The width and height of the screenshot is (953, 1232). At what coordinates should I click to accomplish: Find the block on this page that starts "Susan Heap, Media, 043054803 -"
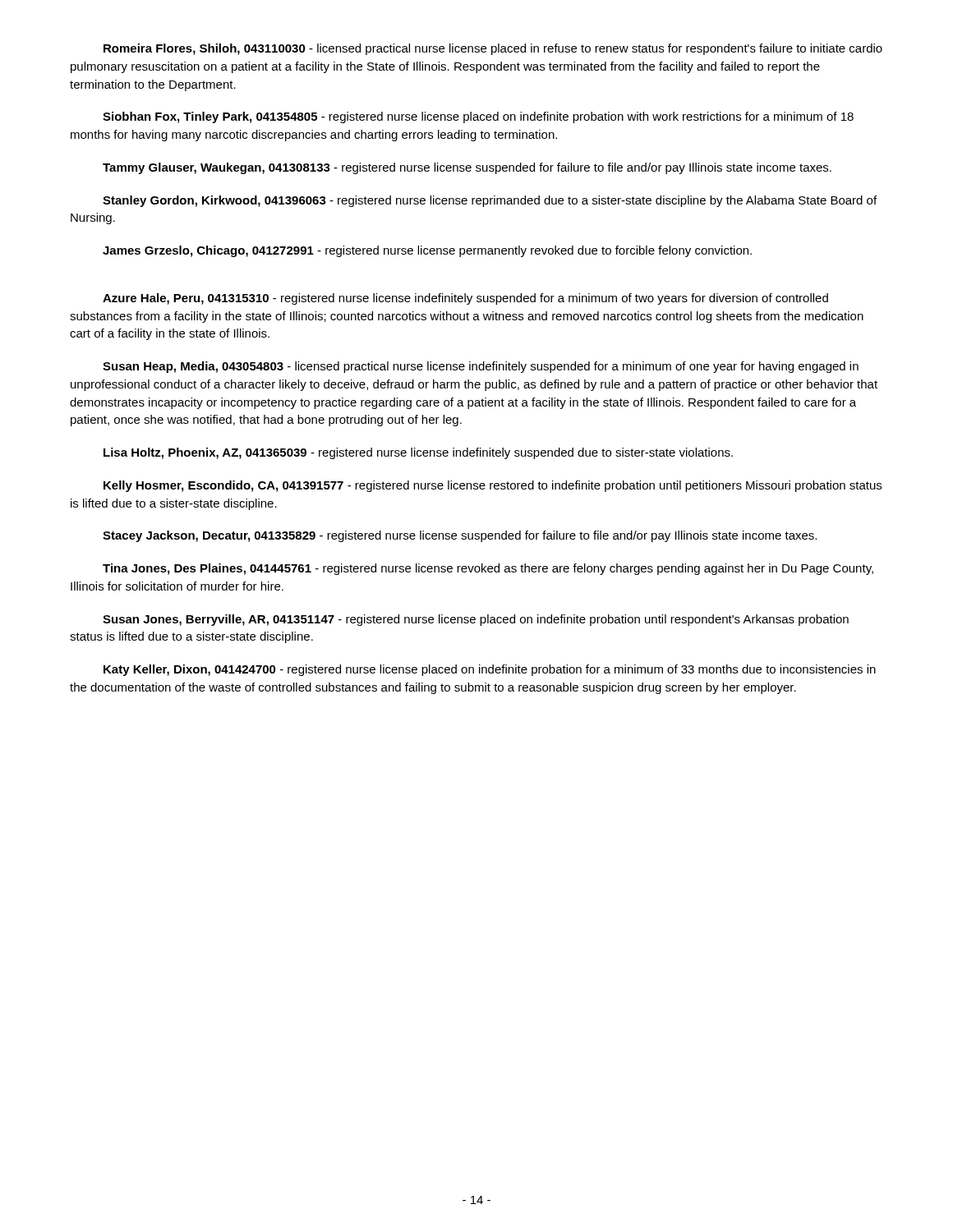[476, 393]
